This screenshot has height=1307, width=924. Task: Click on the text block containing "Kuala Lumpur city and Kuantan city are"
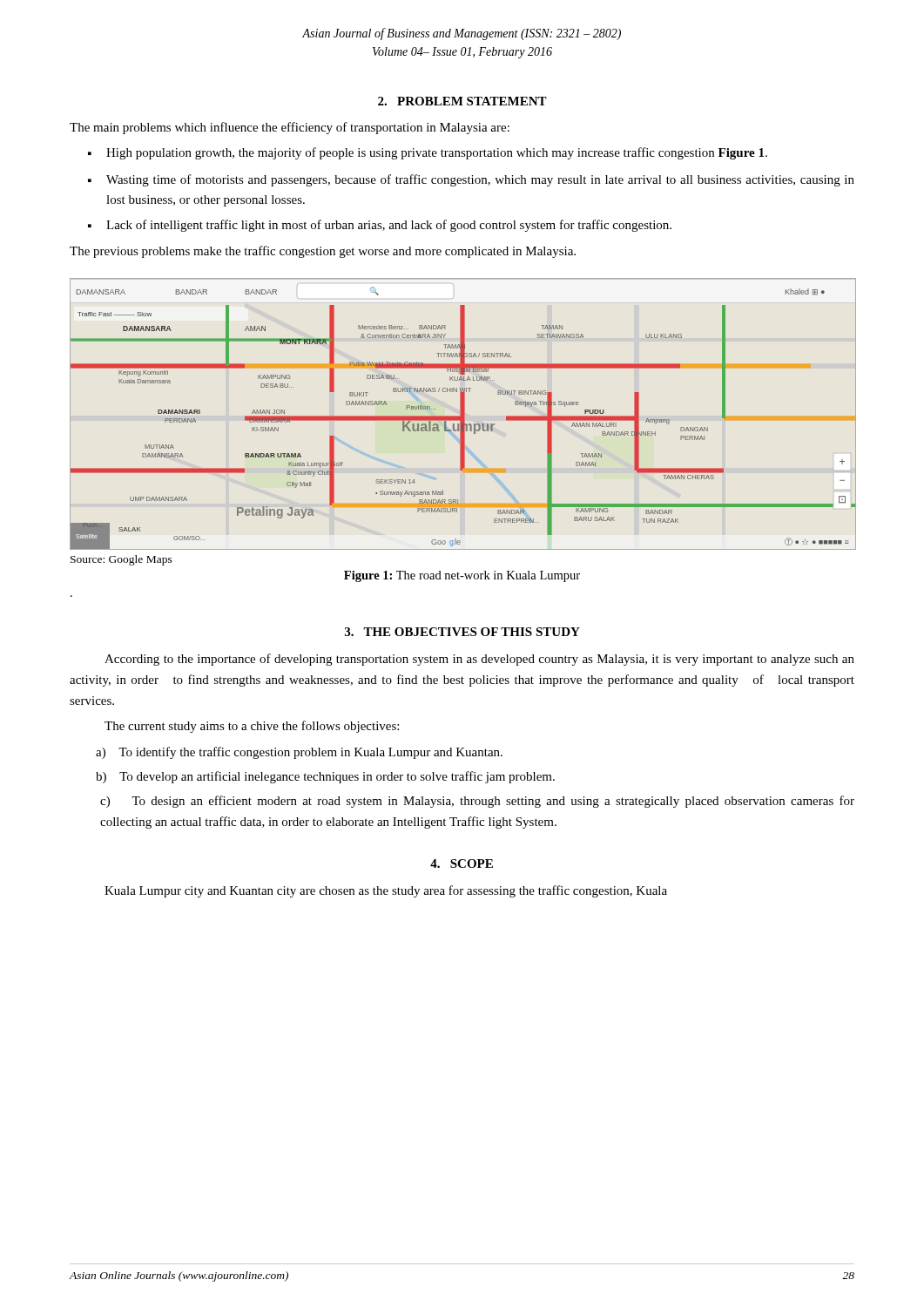386,890
